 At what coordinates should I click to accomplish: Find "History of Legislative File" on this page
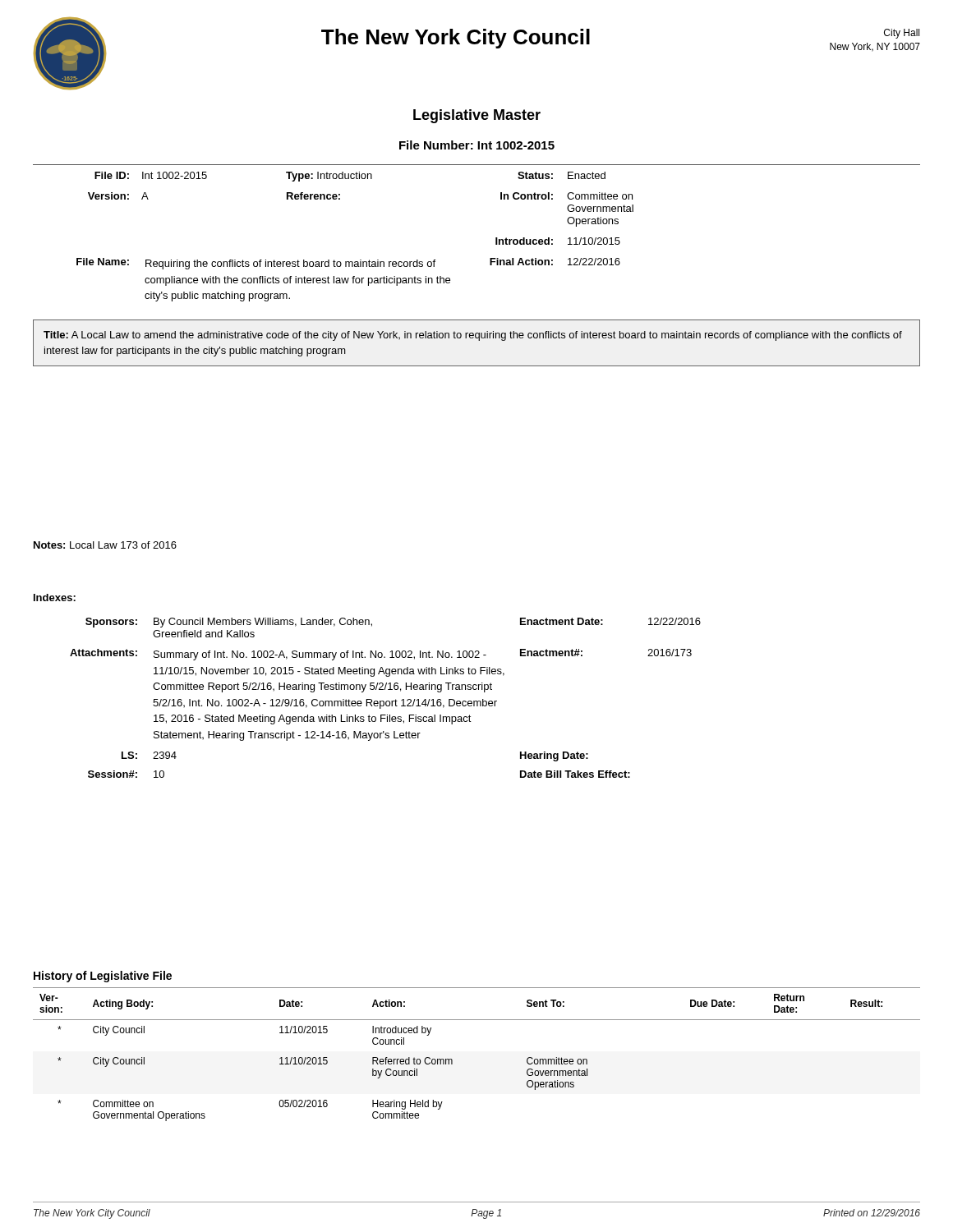point(103,976)
